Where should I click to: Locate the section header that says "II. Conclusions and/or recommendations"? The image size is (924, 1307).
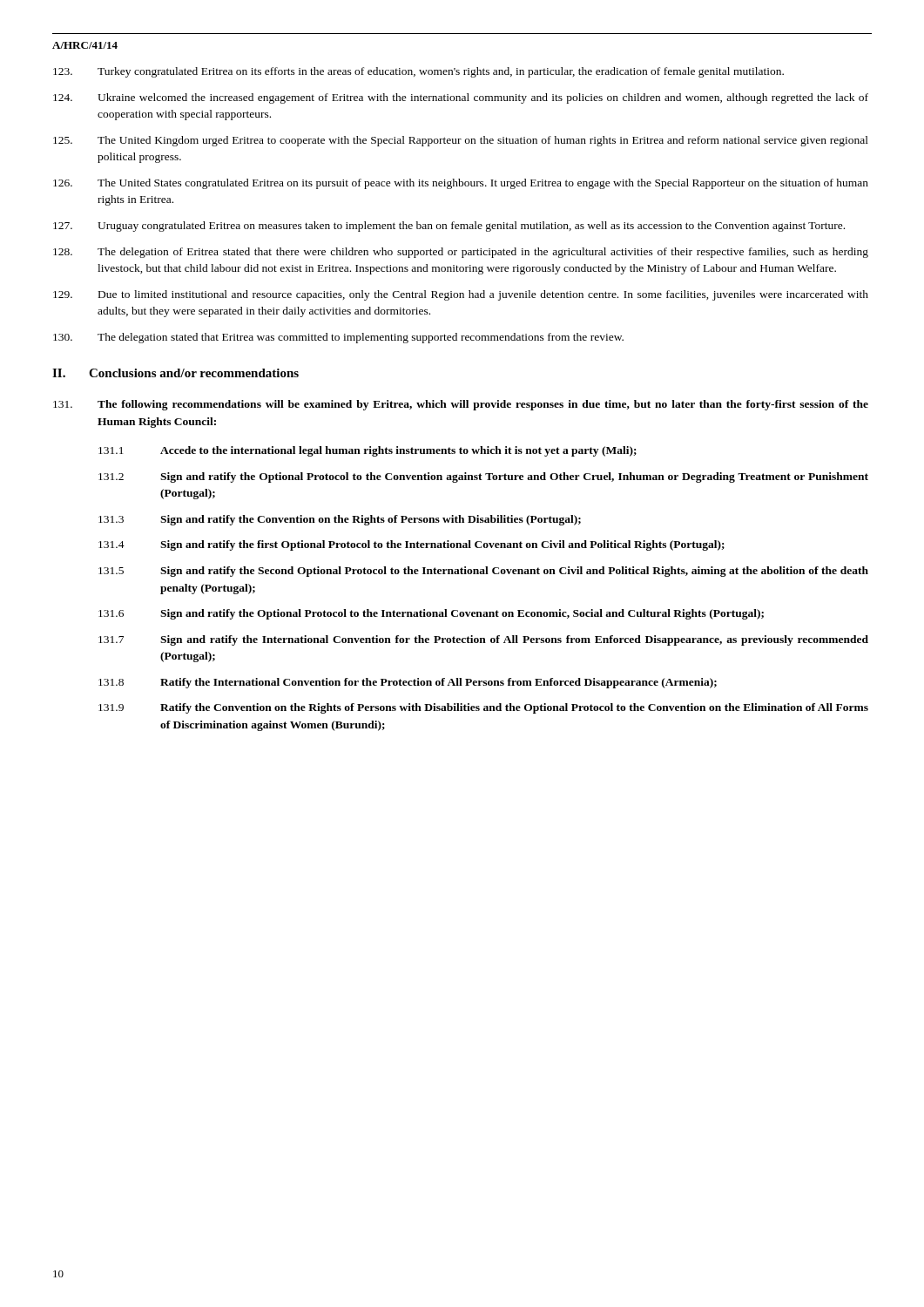[176, 374]
